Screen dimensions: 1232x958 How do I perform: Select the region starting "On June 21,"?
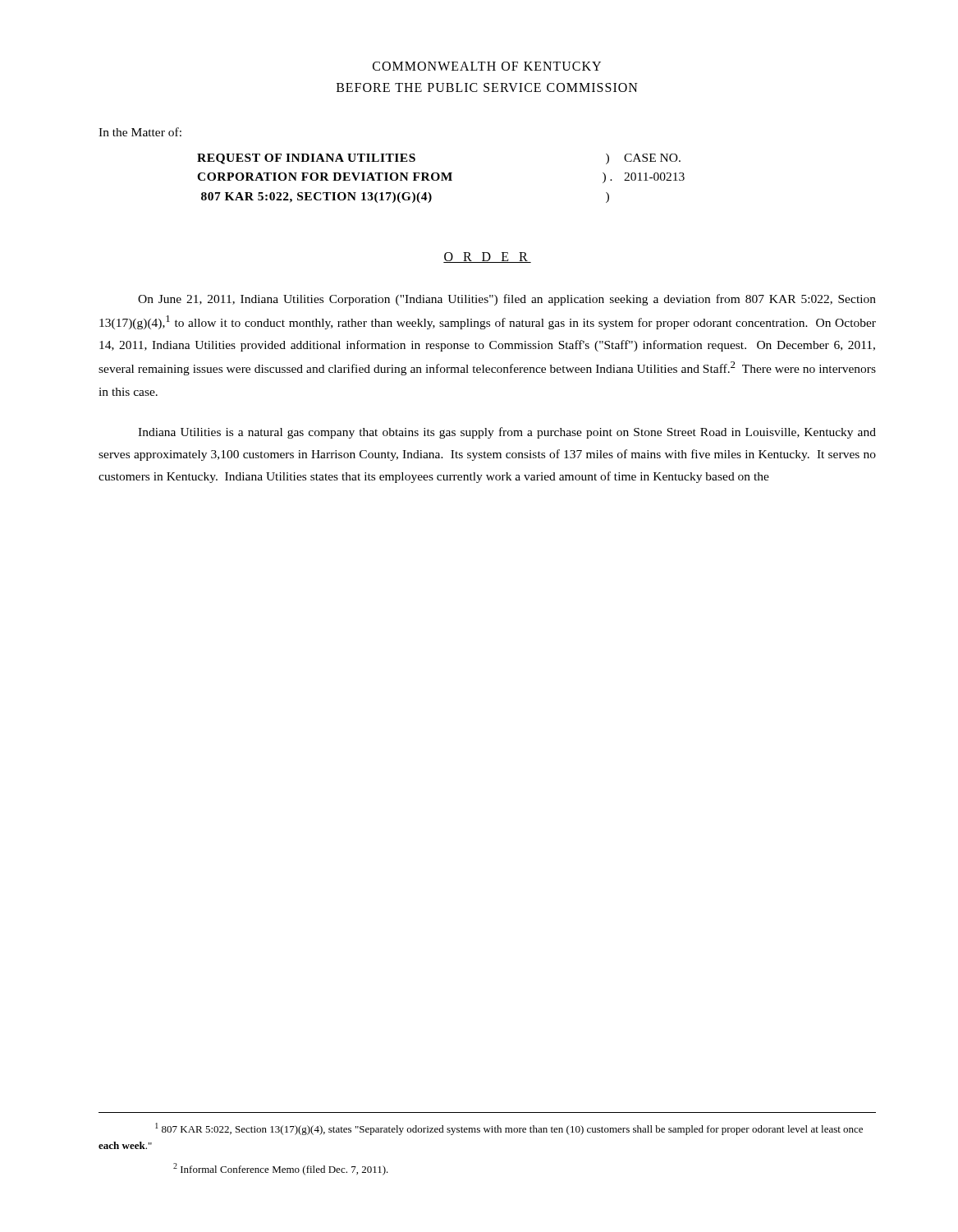pyautogui.click(x=487, y=345)
